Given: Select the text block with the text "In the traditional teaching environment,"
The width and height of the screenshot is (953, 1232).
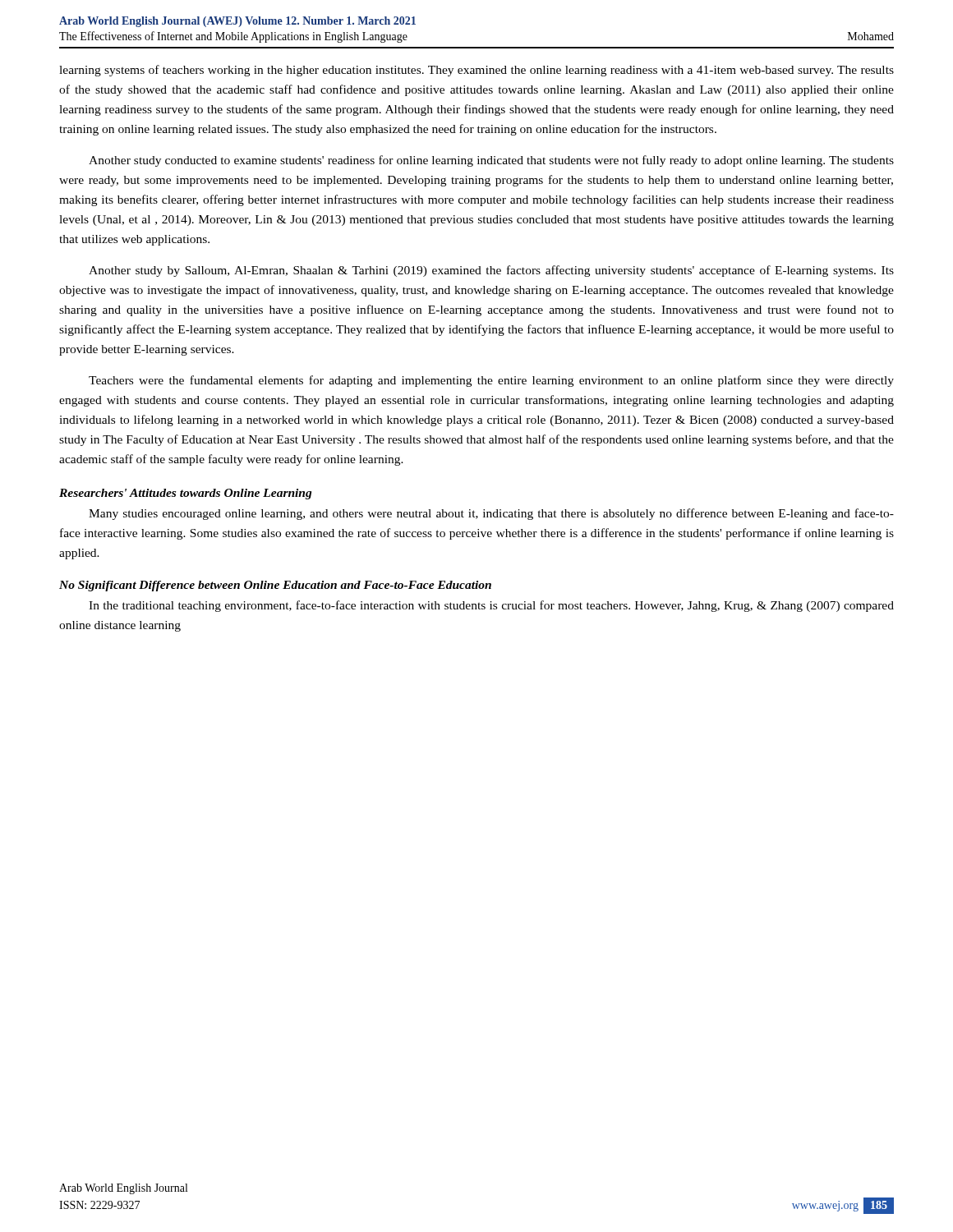Looking at the screenshot, I should (x=476, y=616).
